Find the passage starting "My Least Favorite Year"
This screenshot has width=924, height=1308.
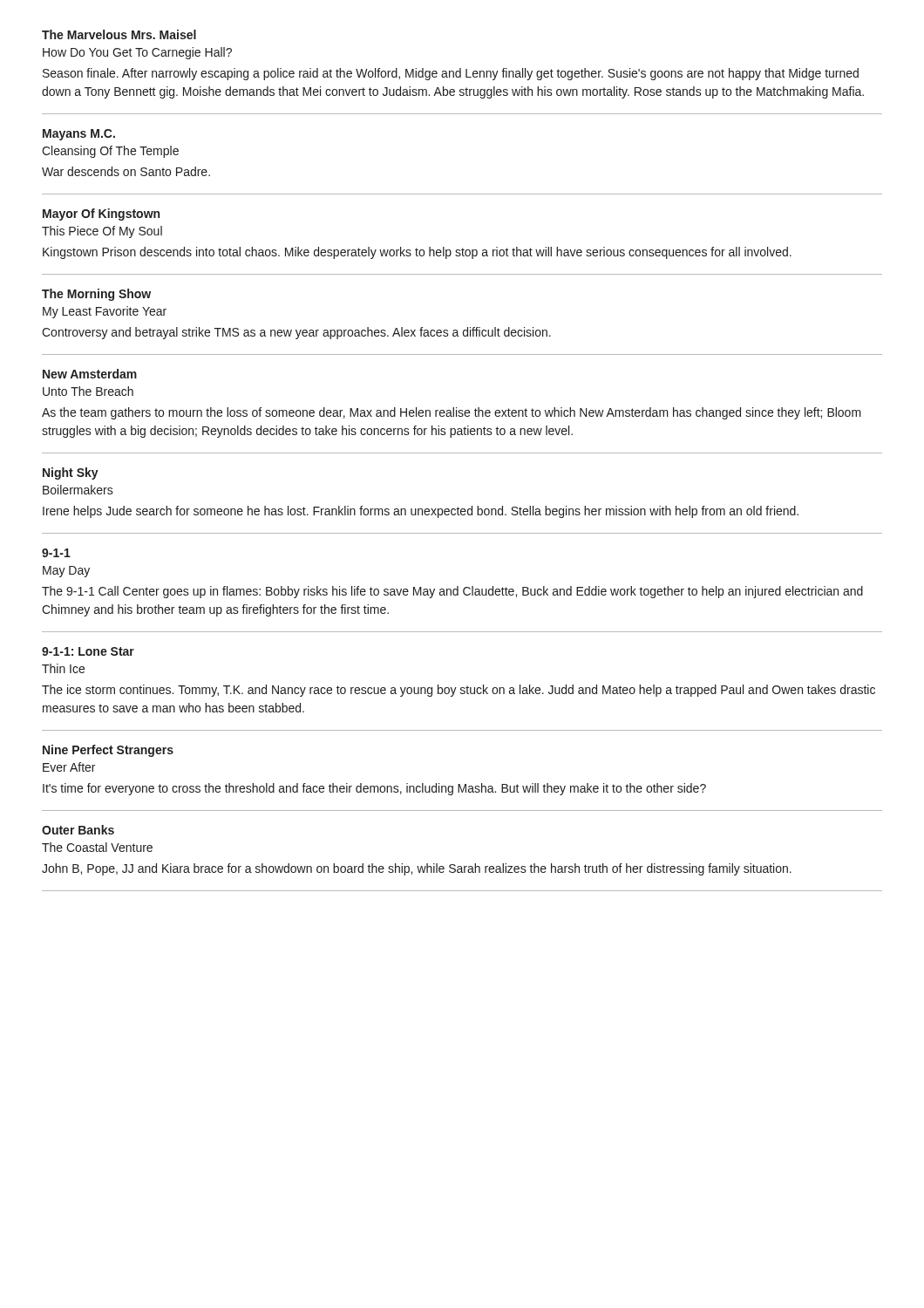pyautogui.click(x=104, y=311)
